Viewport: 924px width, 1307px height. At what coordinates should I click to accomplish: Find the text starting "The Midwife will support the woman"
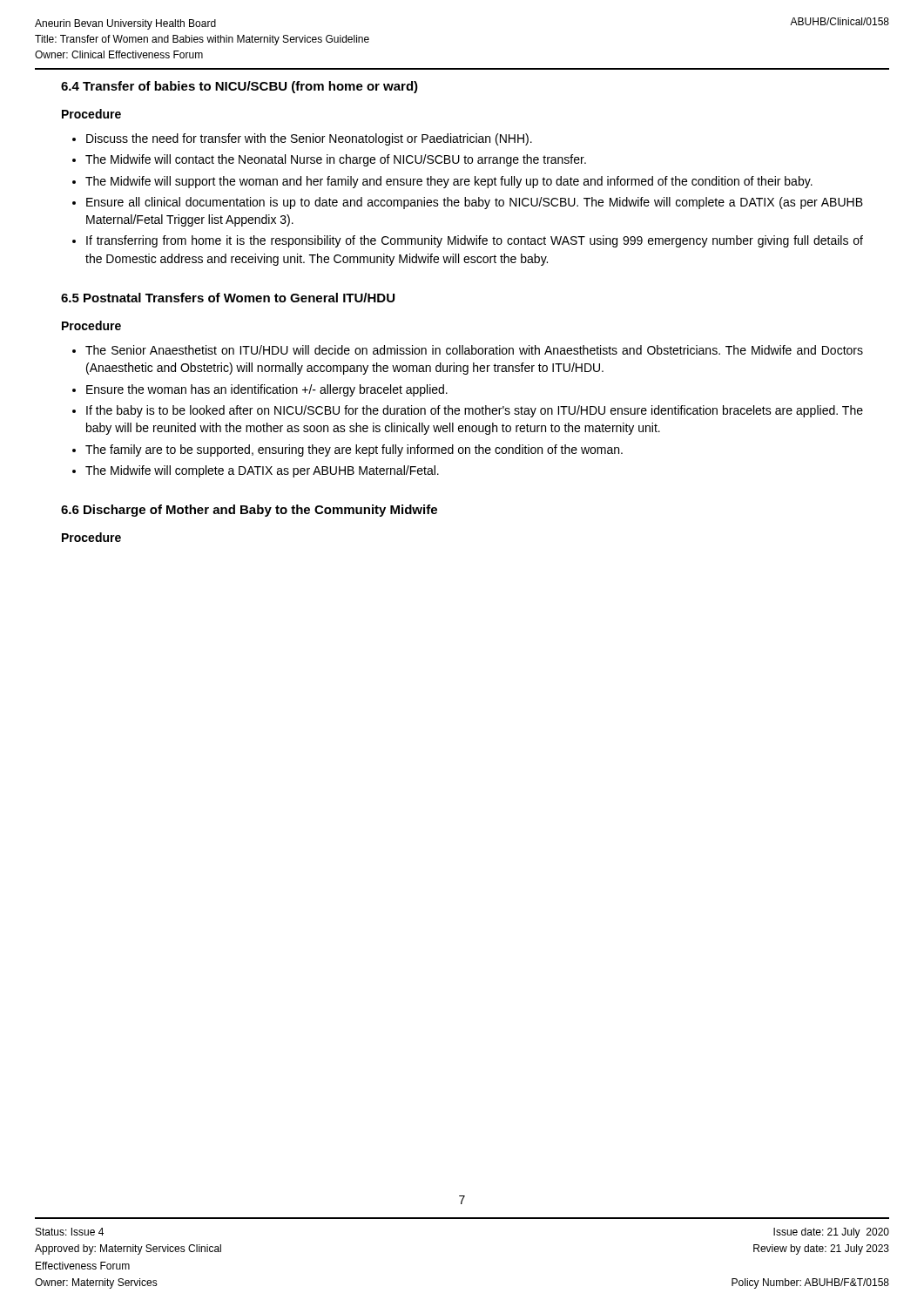click(x=462, y=181)
